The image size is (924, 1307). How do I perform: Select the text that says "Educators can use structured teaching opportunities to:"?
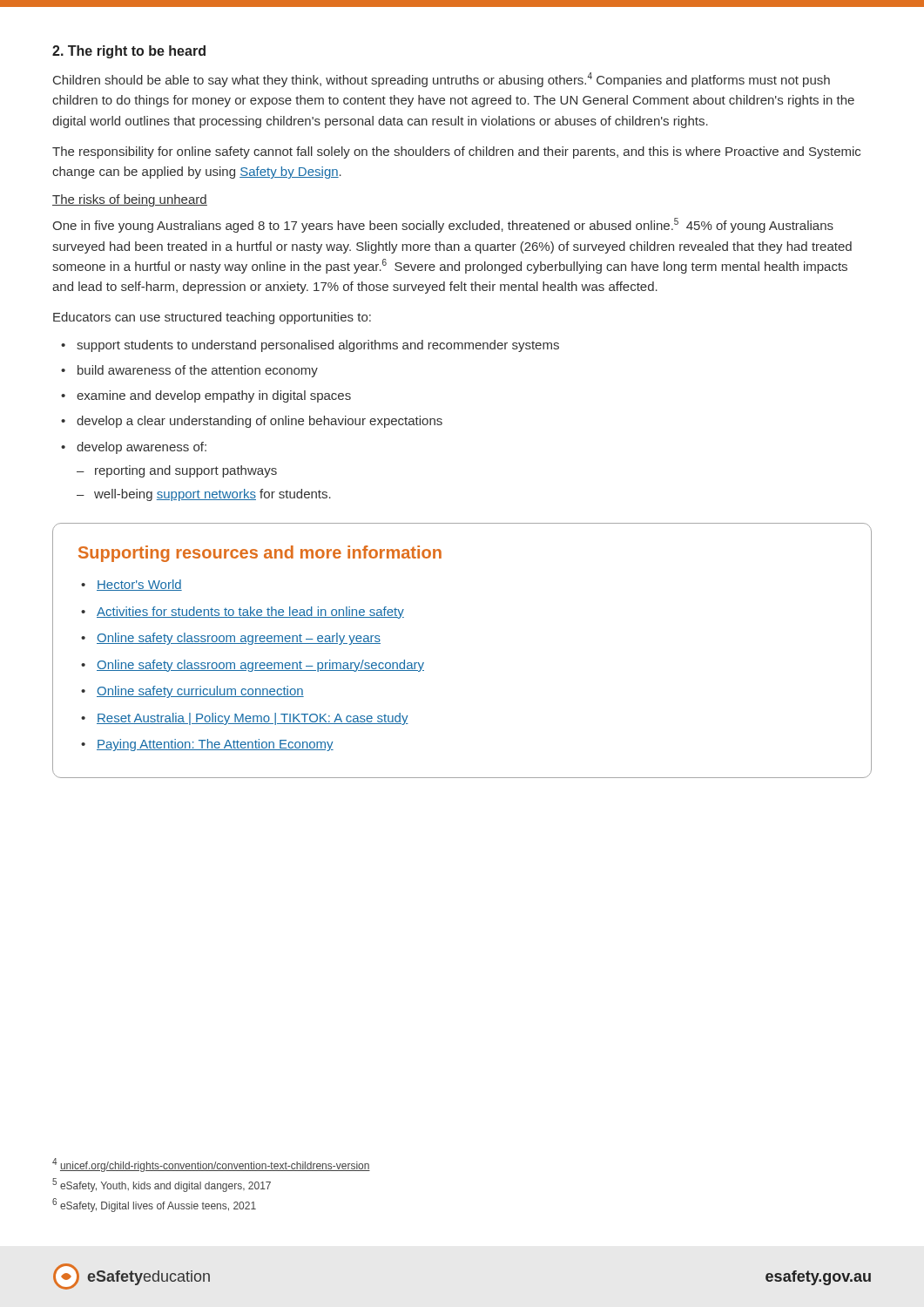pyautogui.click(x=212, y=317)
